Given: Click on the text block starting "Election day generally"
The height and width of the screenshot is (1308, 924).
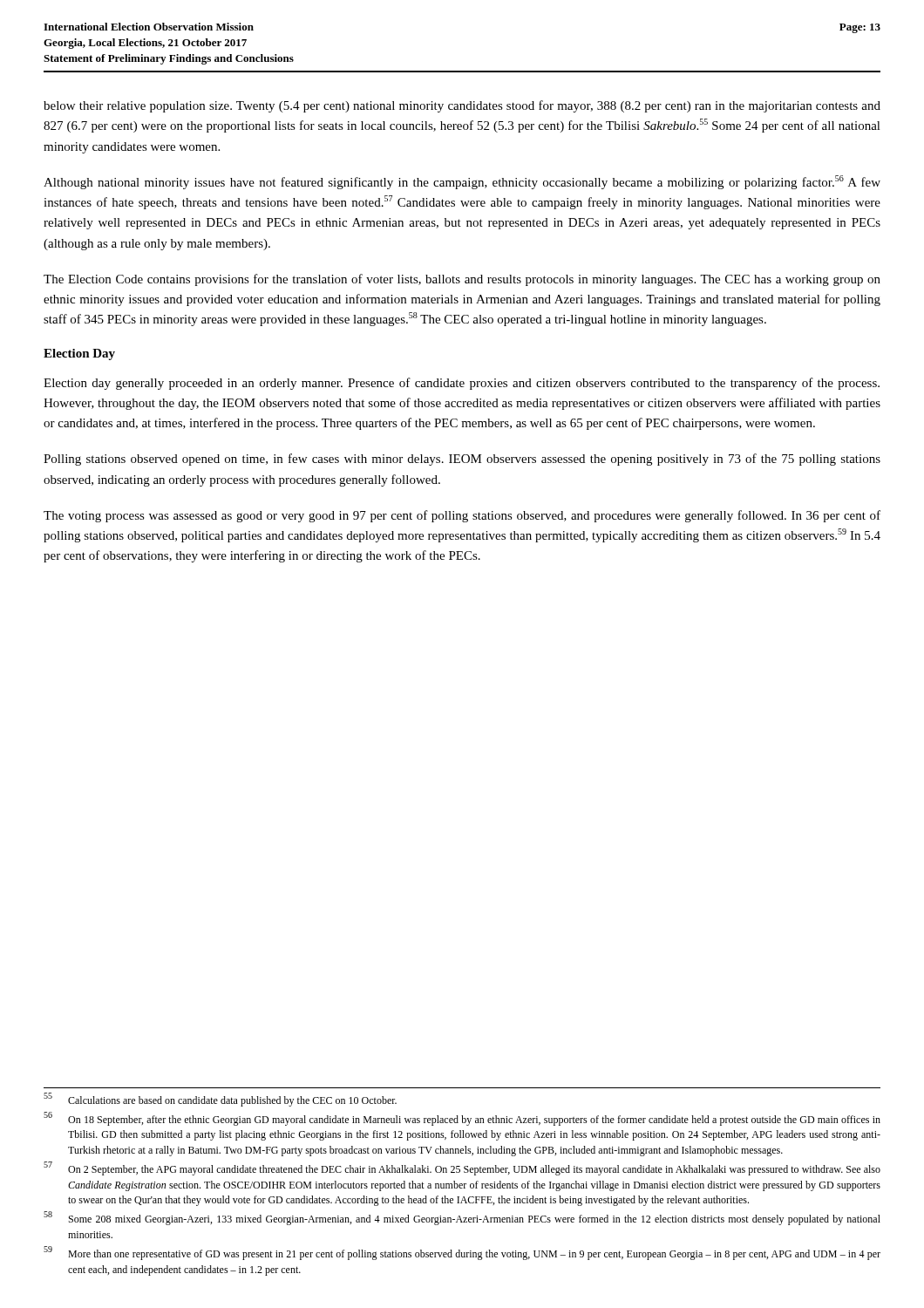Looking at the screenshot, I should [x=462, y=403].
